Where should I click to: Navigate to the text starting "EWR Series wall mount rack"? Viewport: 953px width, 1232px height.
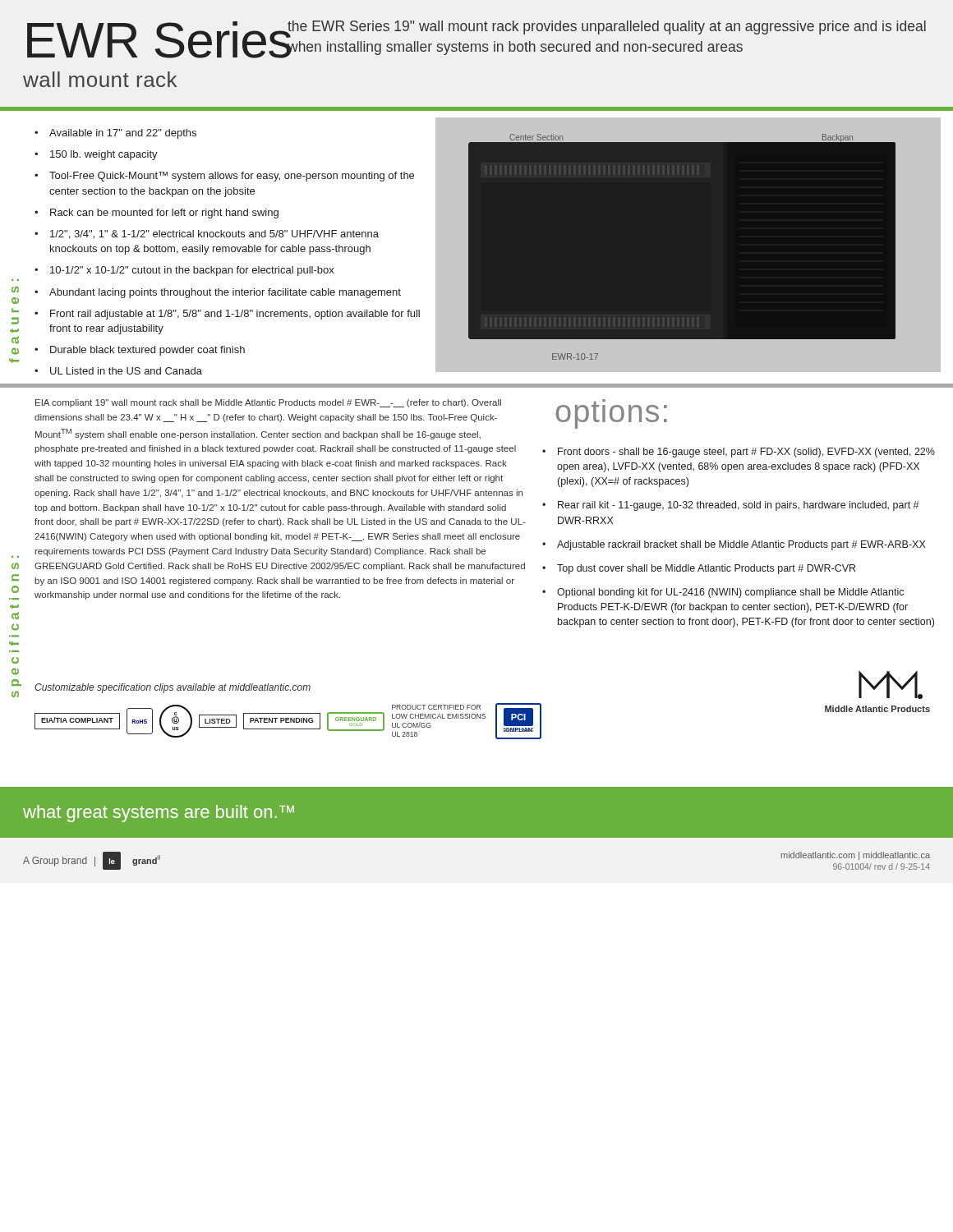click(158, 54)
